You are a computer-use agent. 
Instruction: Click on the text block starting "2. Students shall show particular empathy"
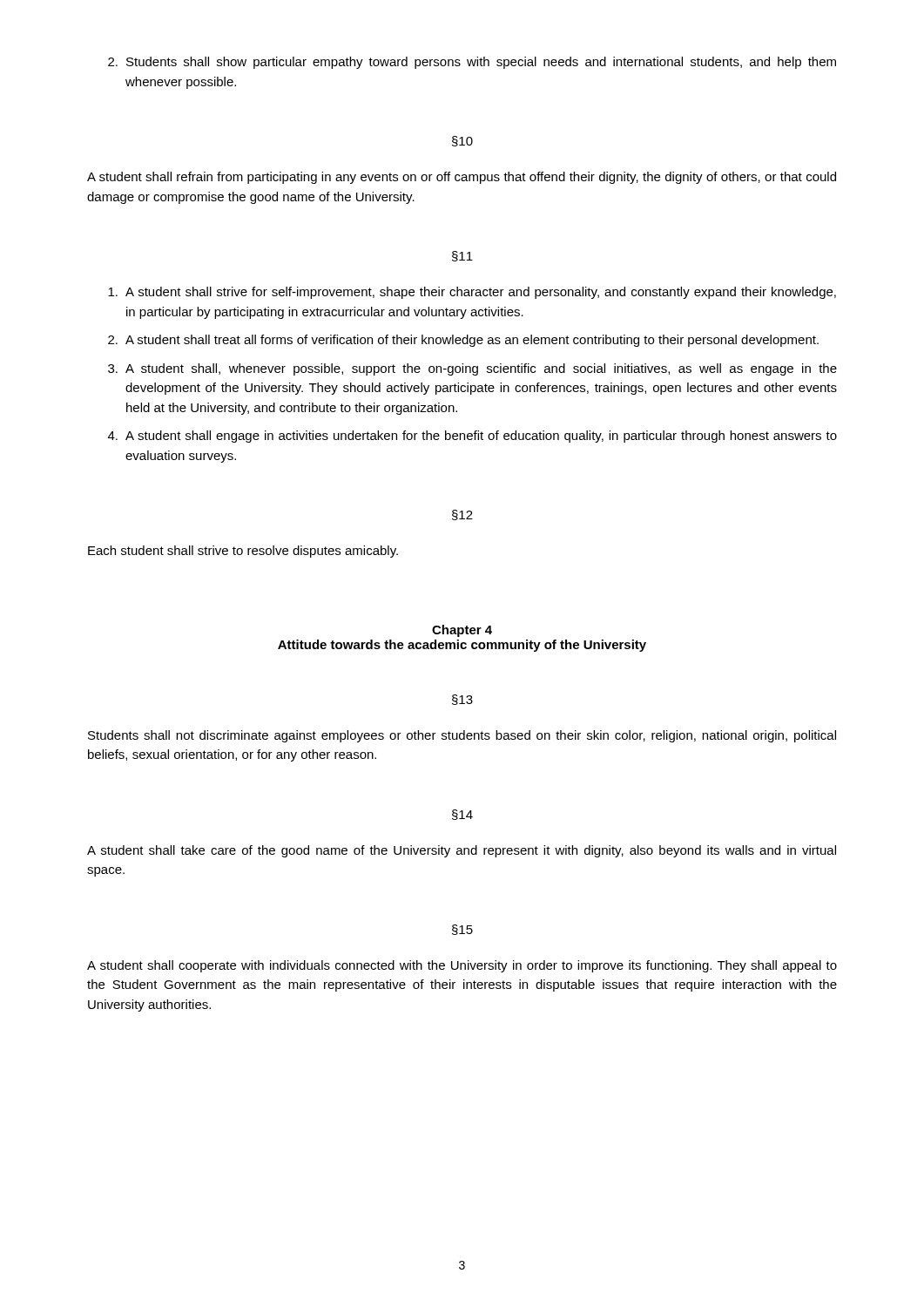point(462,72)
